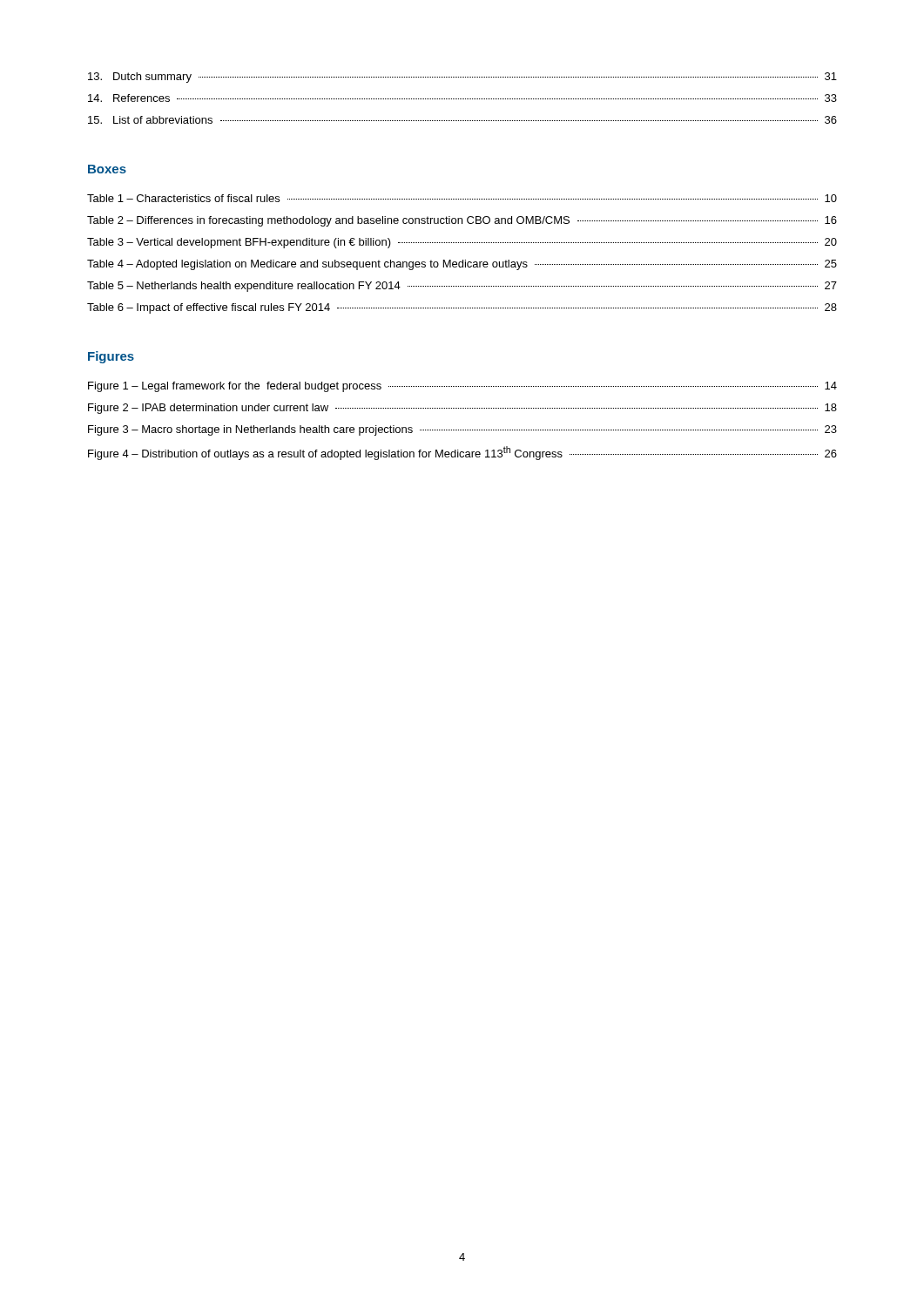Viewport: 924px width, 1307px height.
Task: Find the block on this page that starts "Table 4 – Adopted legislation on Medicare"
Action: pyautogui.click(x=462, y=264)
